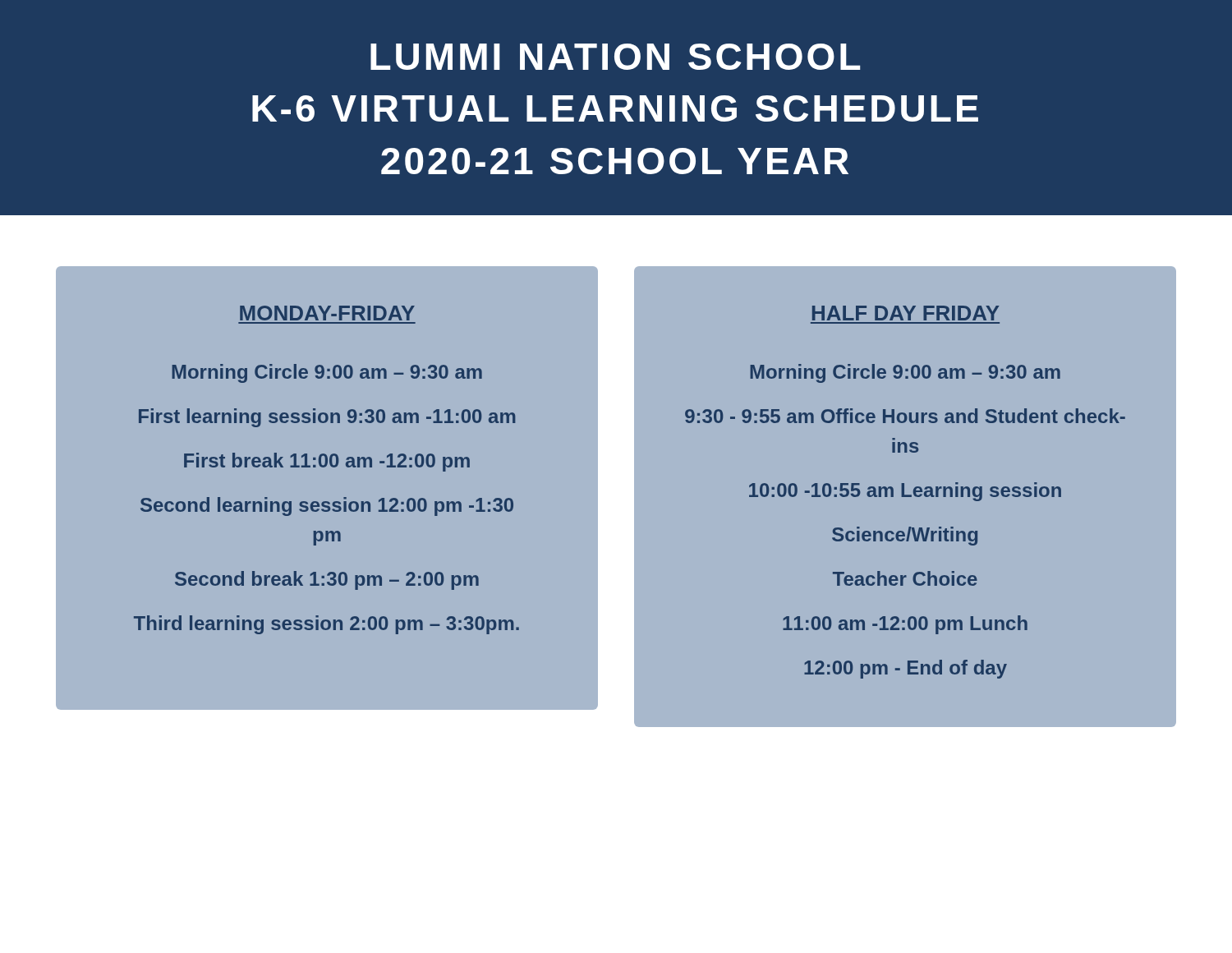Click on the text starting "12:00 pm - End of day"
Viewport: 1232px width, 953px height.
click(x=905, y=668)
